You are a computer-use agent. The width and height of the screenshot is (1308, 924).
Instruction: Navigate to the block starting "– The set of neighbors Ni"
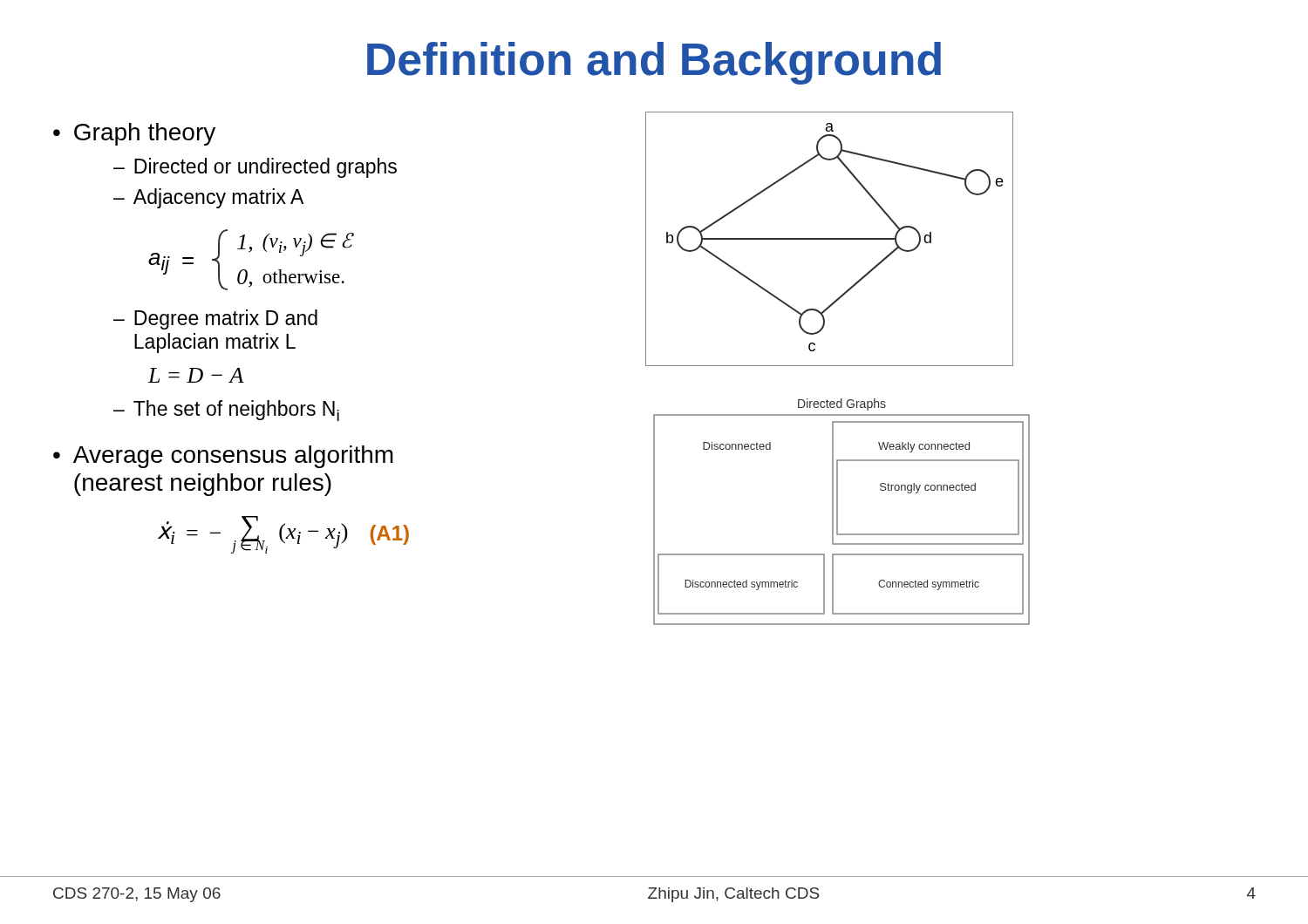[x=227, y=411]
